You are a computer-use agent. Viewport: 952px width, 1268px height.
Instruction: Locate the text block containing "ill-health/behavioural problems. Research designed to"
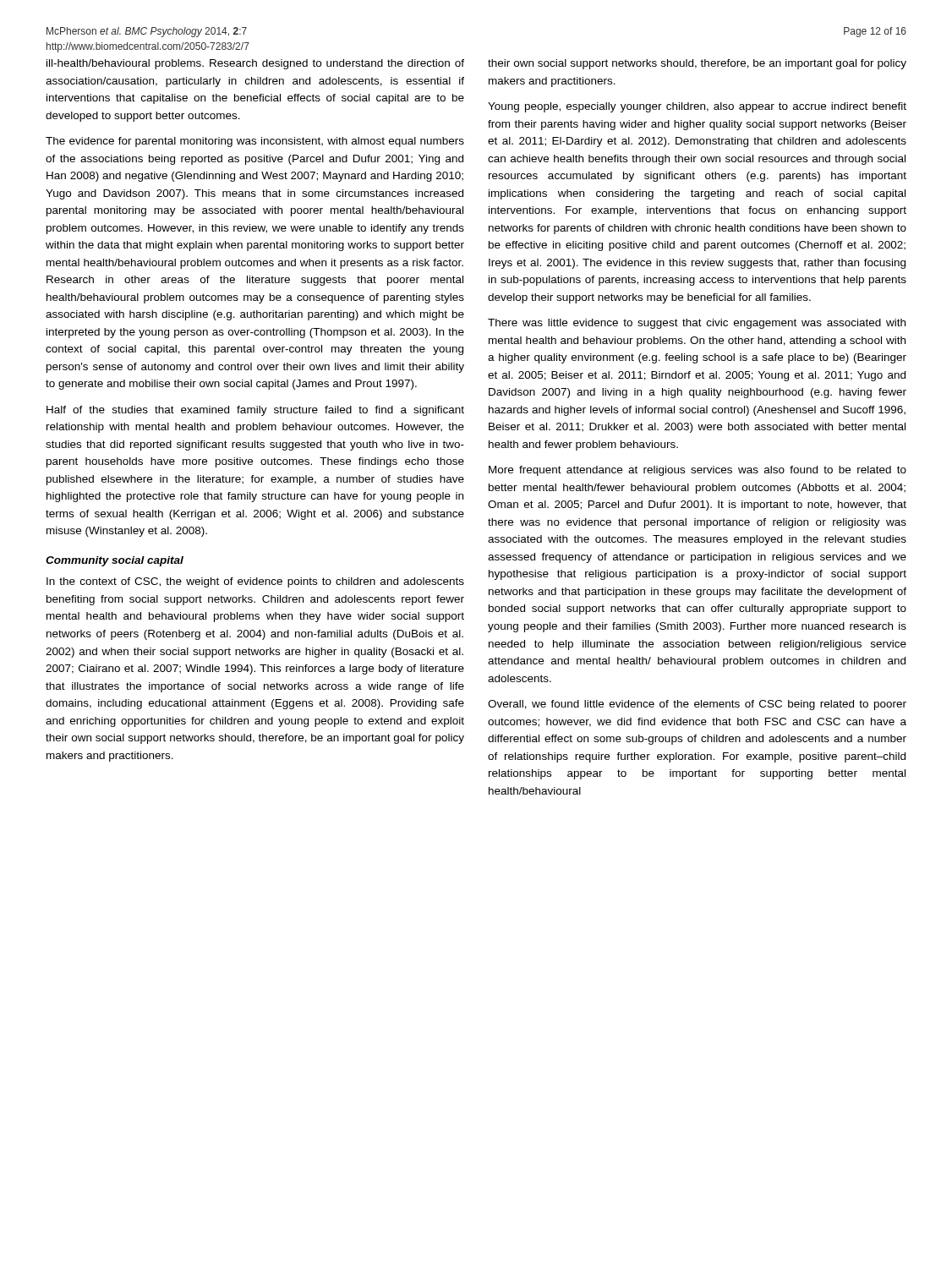[x=255, y=297]
